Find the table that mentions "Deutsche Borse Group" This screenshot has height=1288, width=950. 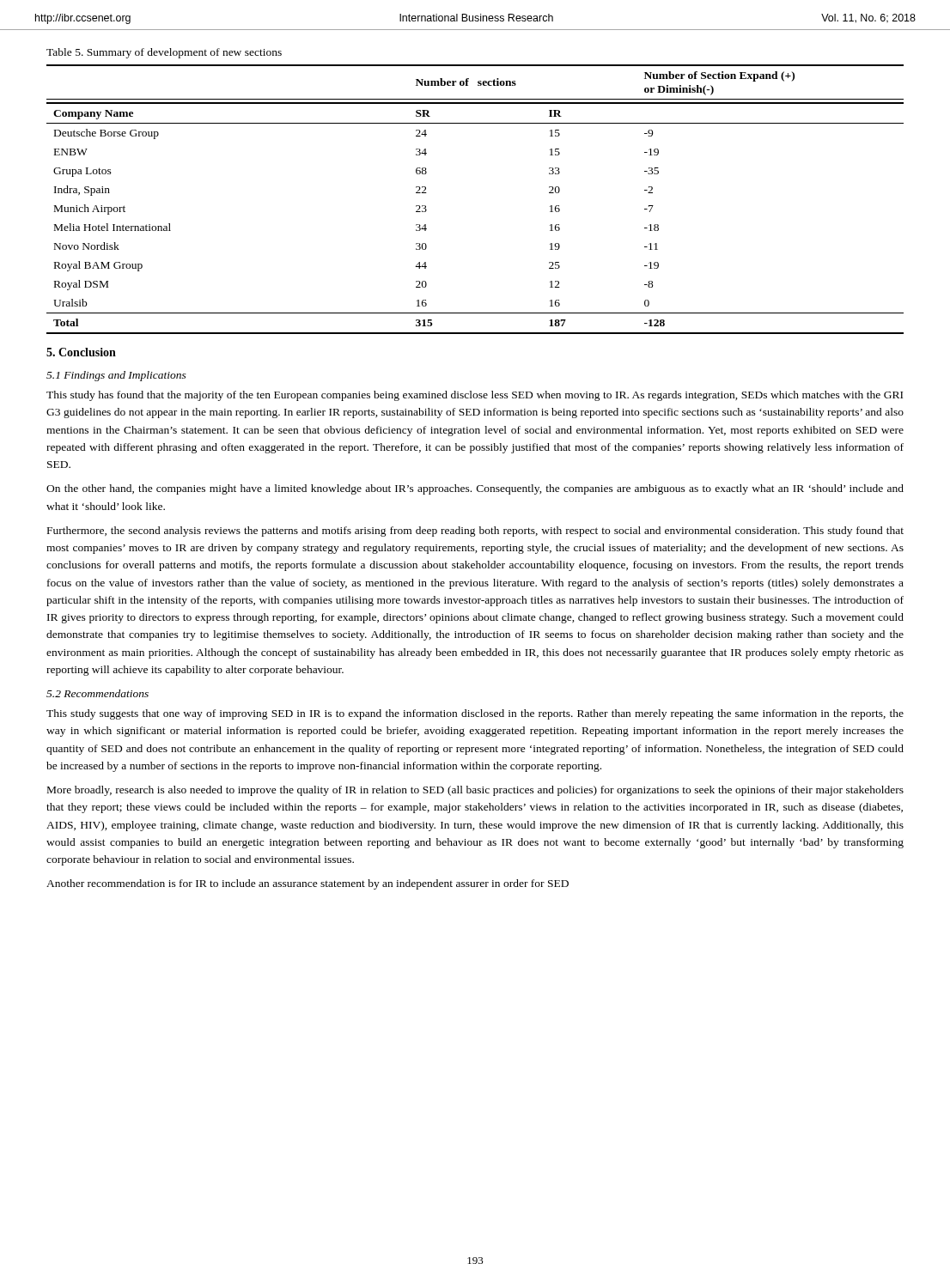(475, 199)
